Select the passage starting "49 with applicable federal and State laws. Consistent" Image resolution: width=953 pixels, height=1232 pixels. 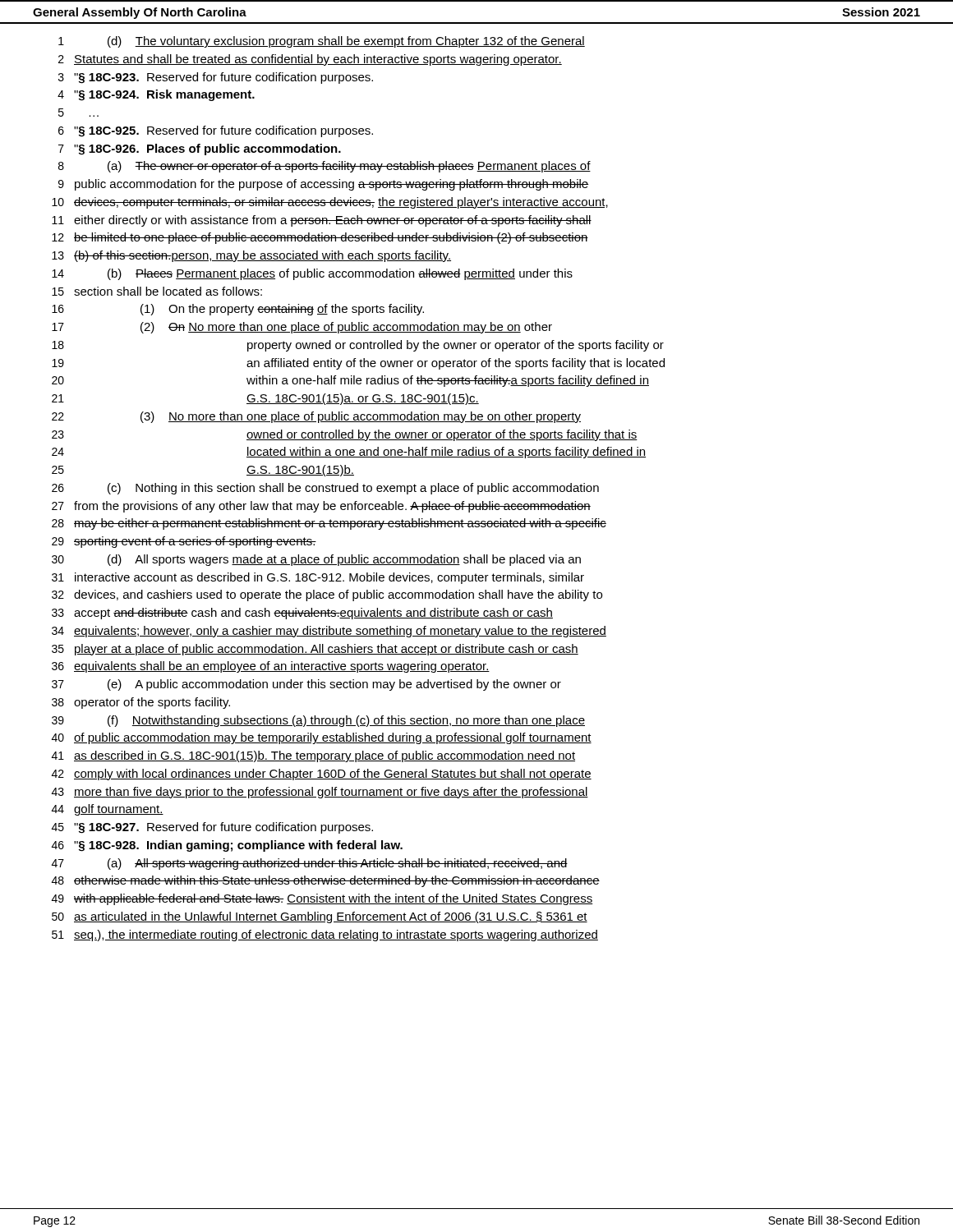pyautogui.click(x=476, y=898)
